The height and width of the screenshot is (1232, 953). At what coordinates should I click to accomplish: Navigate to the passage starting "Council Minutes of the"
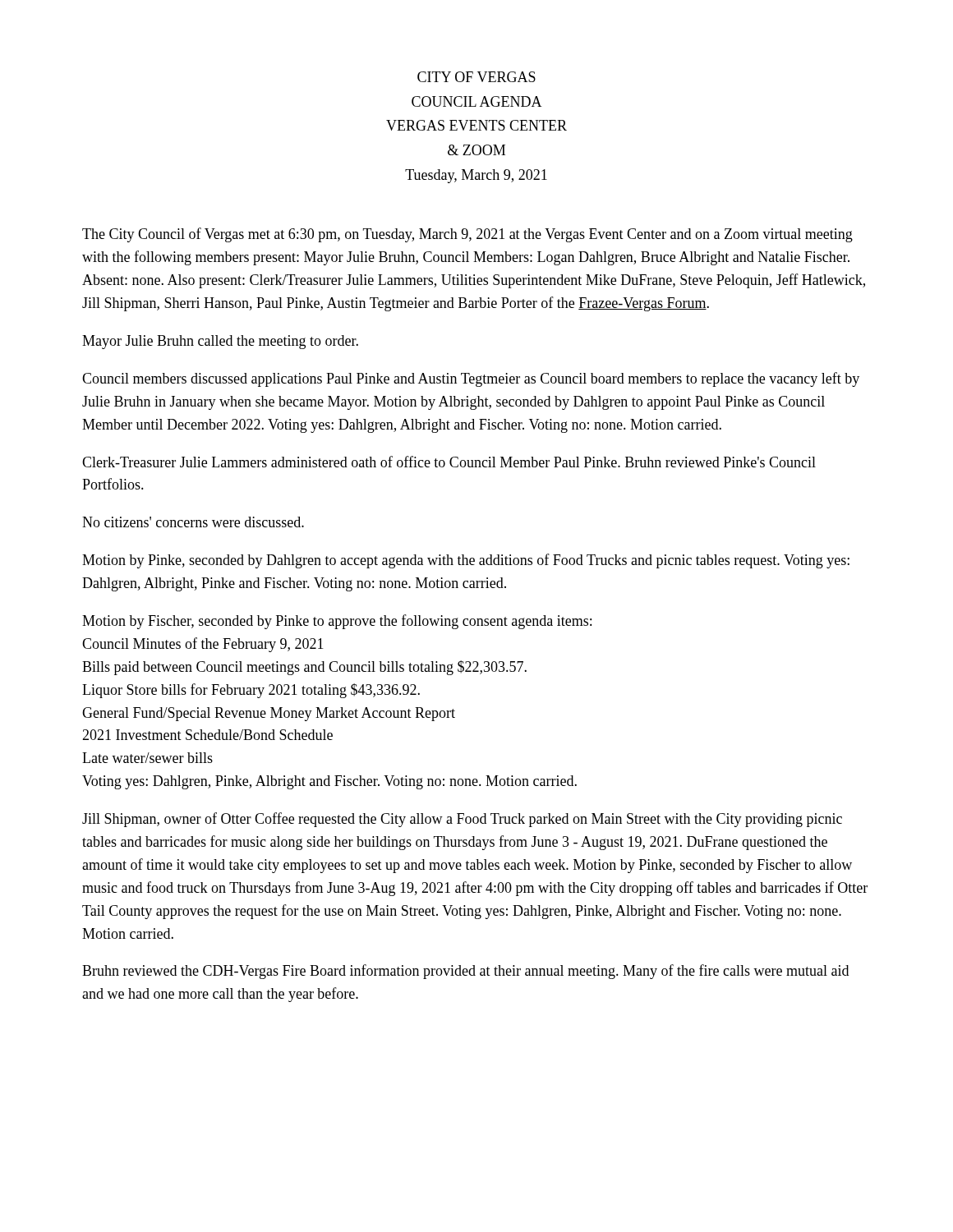(x=203, y=644)
